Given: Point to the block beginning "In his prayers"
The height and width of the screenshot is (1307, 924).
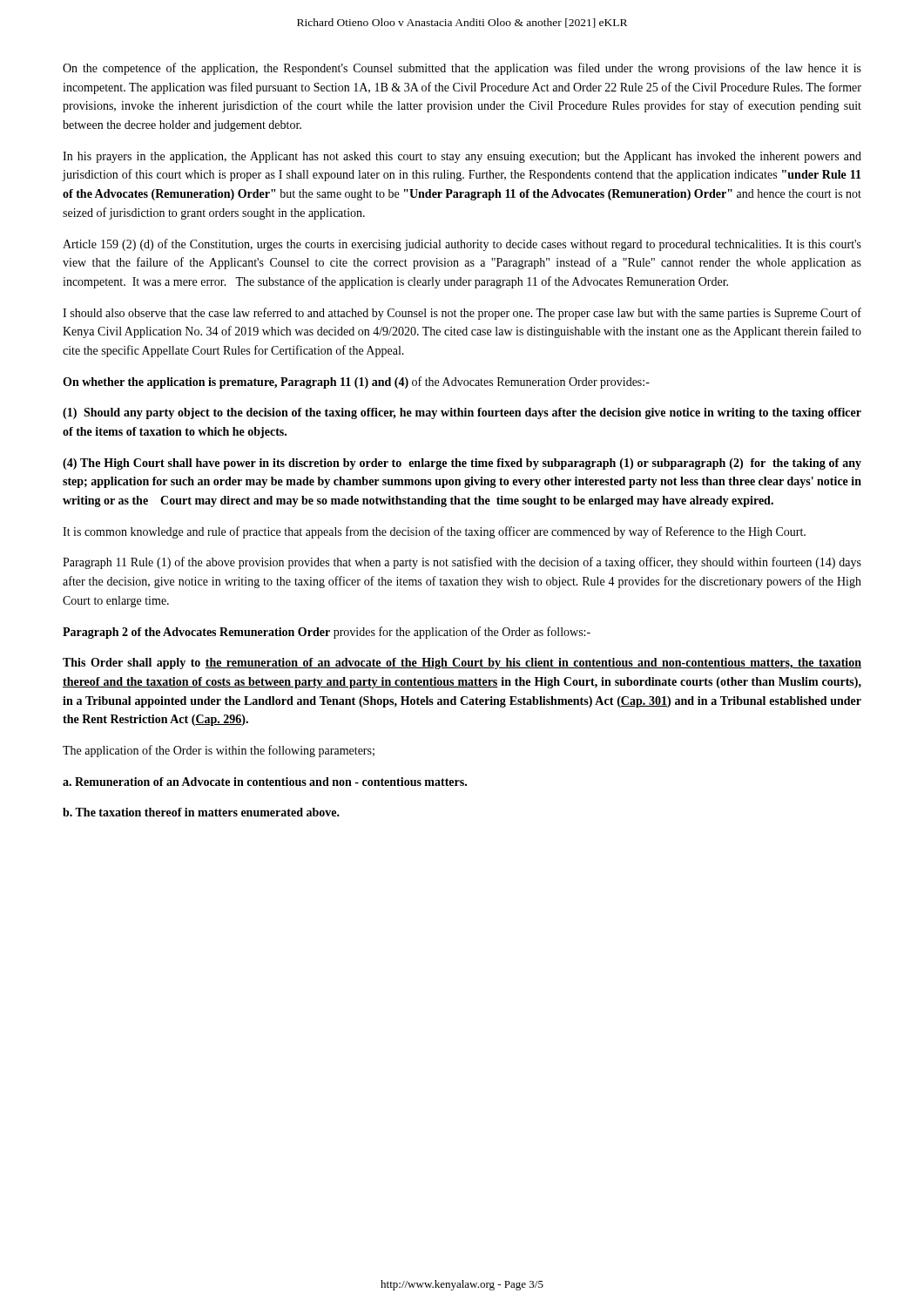Looking at the screenshot, I should pos(462,185).
